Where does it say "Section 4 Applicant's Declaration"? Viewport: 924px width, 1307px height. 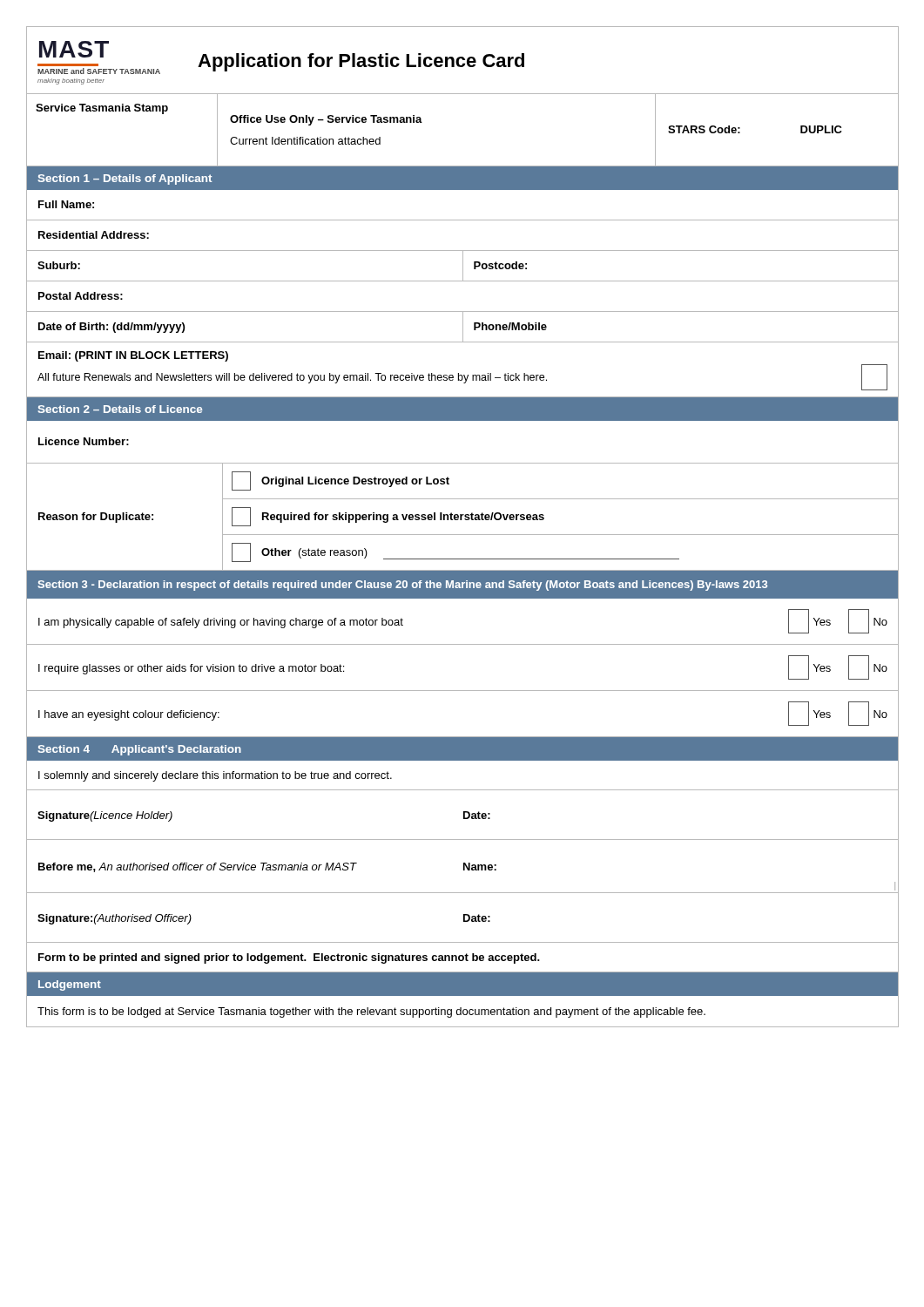(x=139, y=749)
